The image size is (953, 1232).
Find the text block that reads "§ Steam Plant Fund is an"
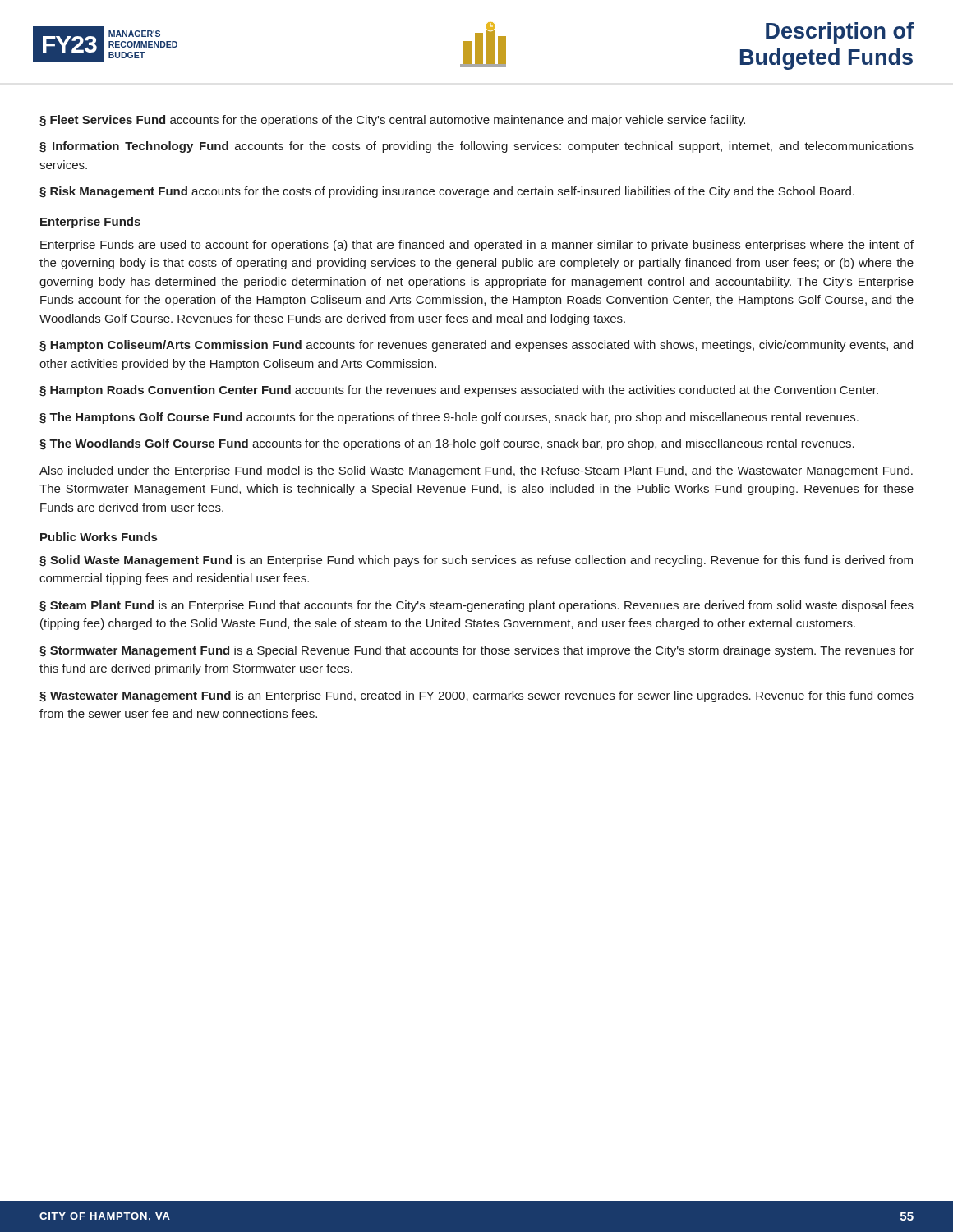476,614
